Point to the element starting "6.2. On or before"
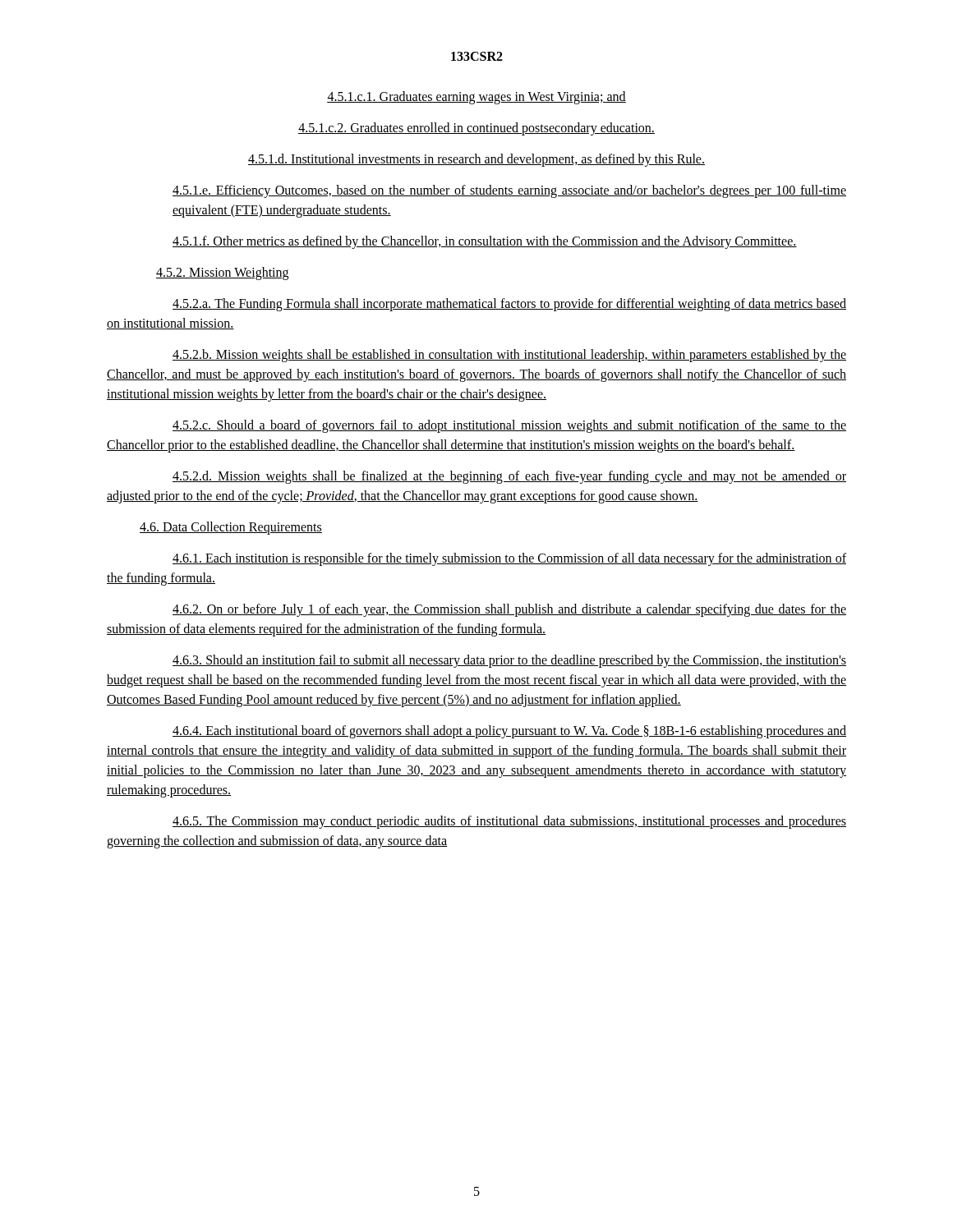The image size is (953, 1232). (476, 619)
